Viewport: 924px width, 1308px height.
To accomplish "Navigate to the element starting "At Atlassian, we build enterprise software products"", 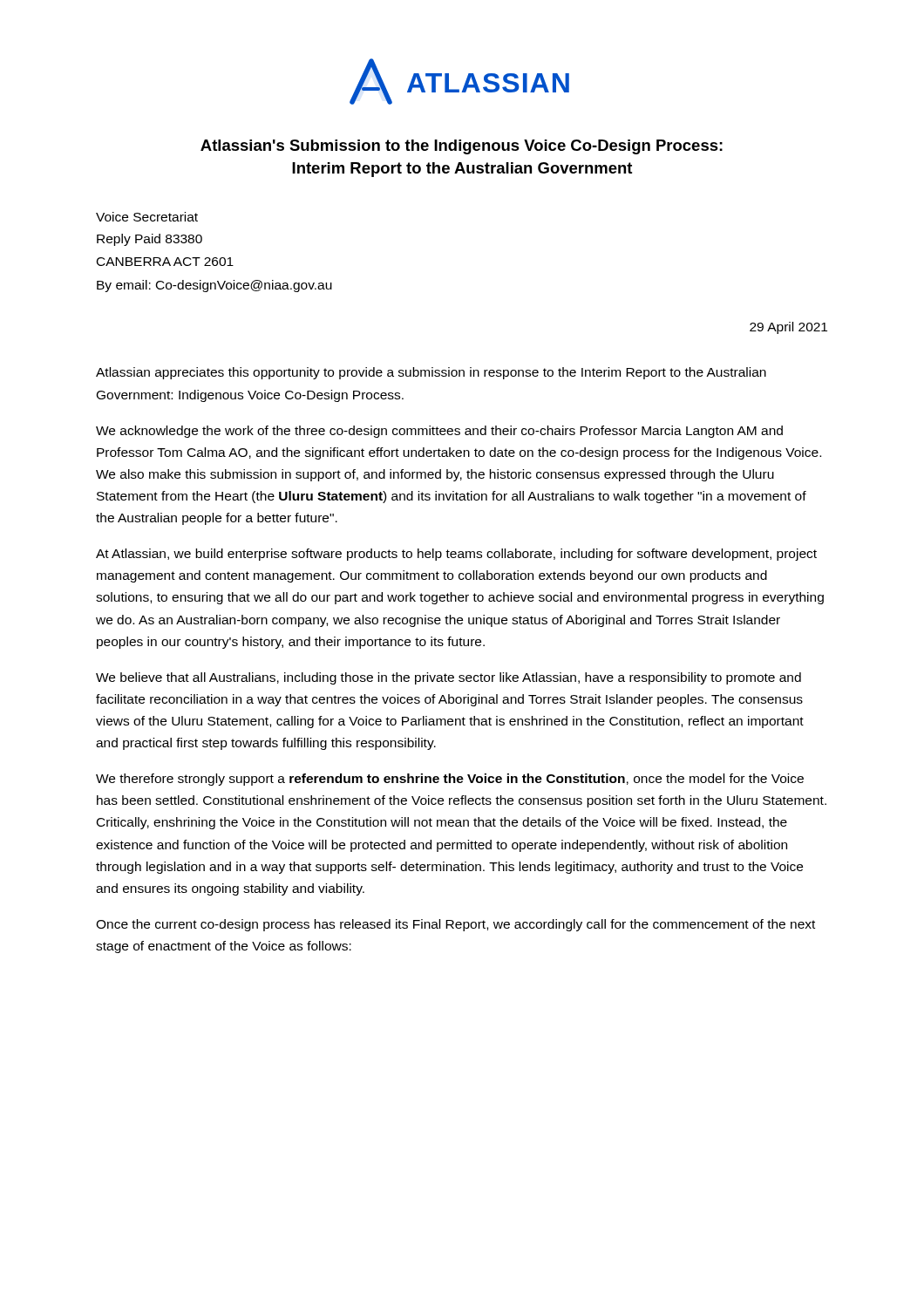I will (x=460, y=597).
